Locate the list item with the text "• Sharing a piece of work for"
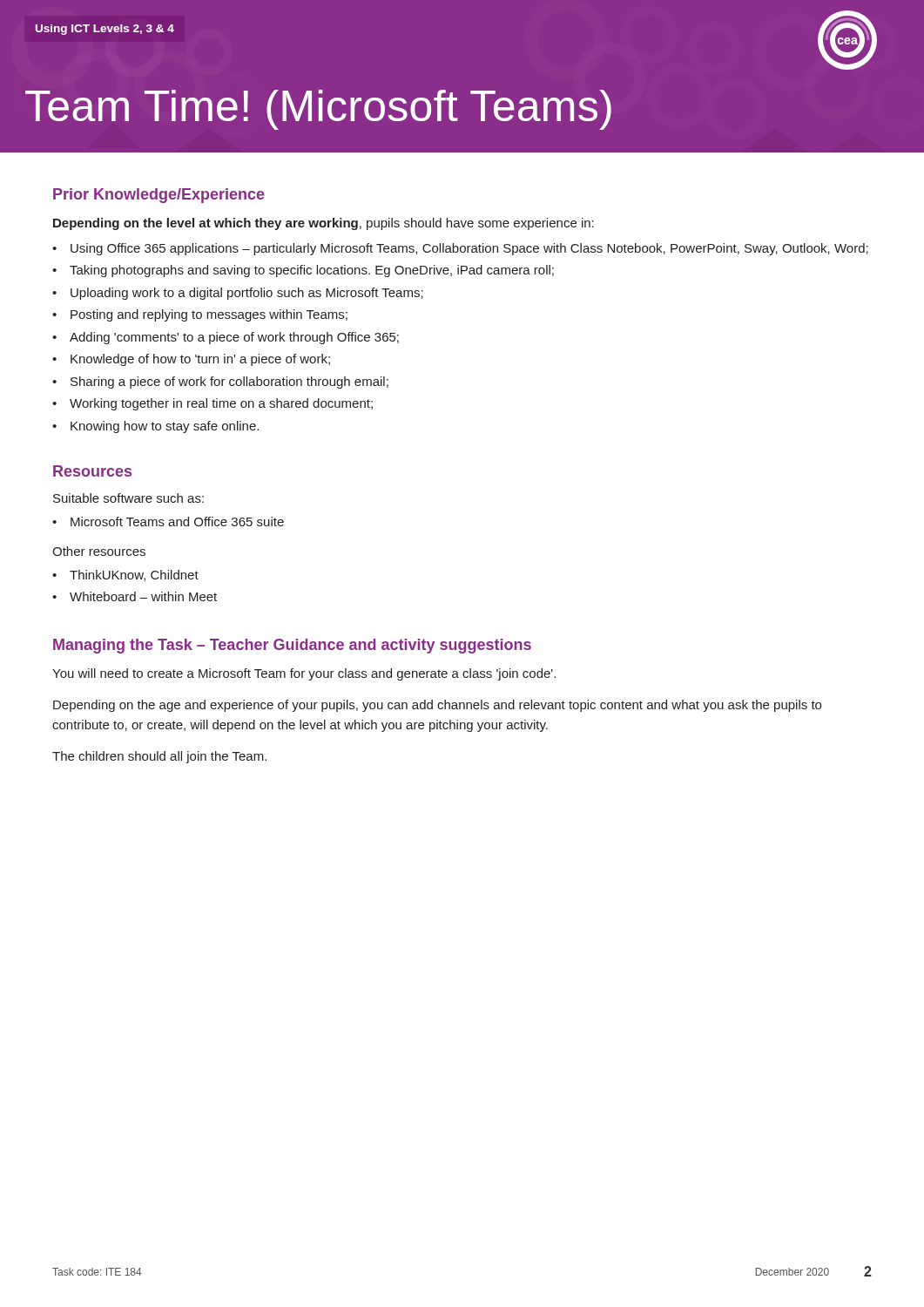Viewport: 924px width, 1307px height. coord(221,381)
